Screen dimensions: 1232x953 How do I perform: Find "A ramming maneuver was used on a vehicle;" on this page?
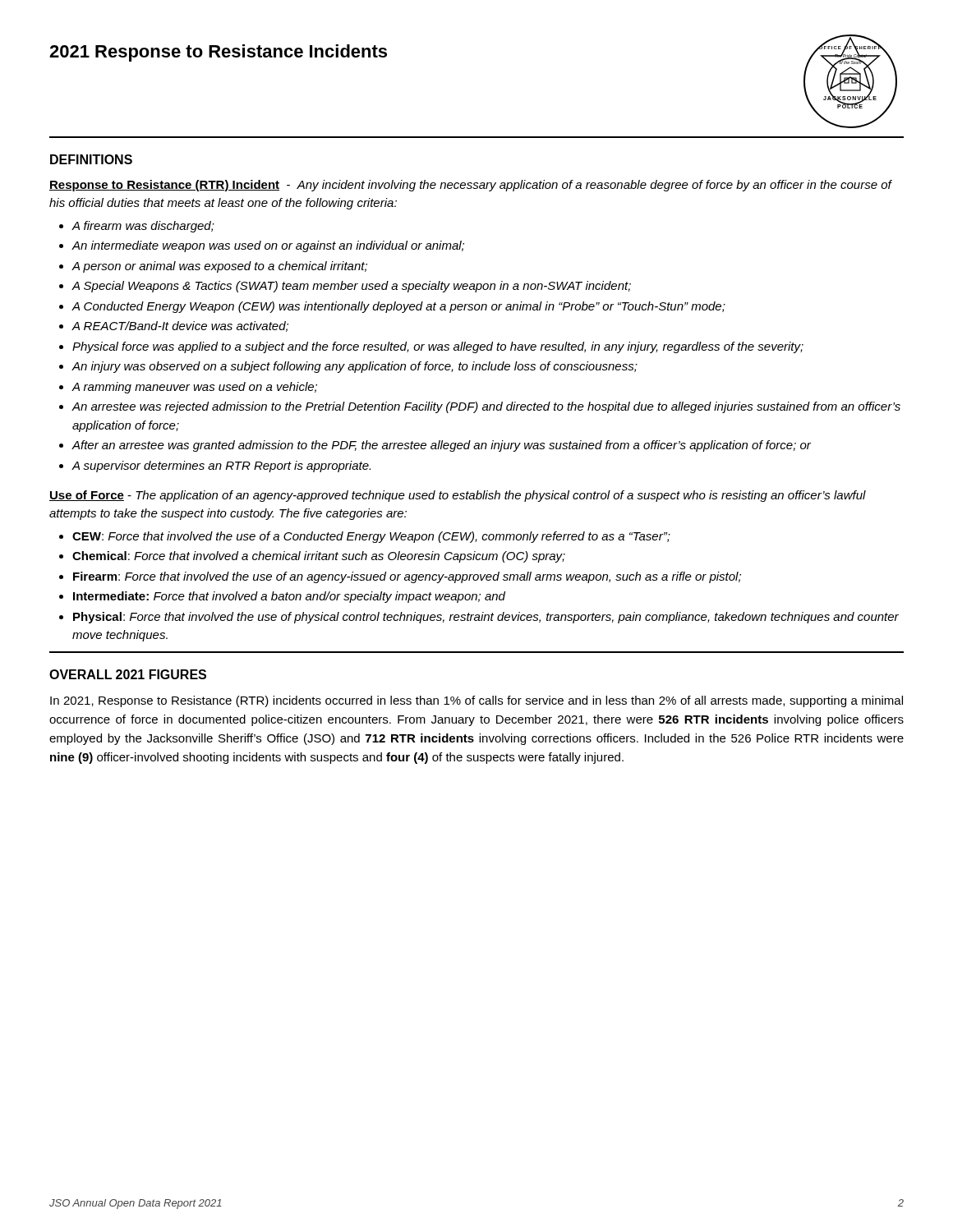click(195, 386)
